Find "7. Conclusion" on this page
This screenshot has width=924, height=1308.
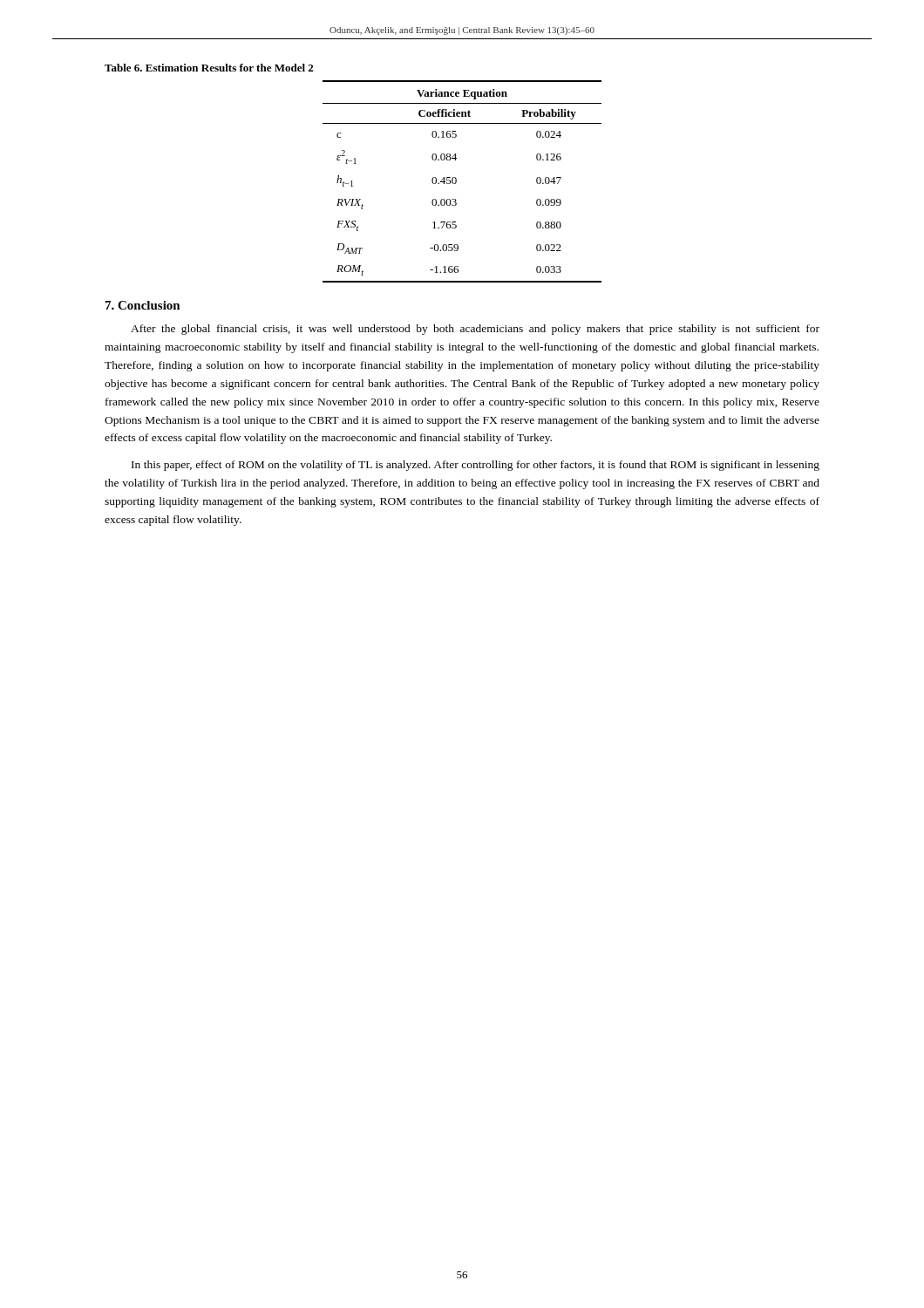coord(142,305)
